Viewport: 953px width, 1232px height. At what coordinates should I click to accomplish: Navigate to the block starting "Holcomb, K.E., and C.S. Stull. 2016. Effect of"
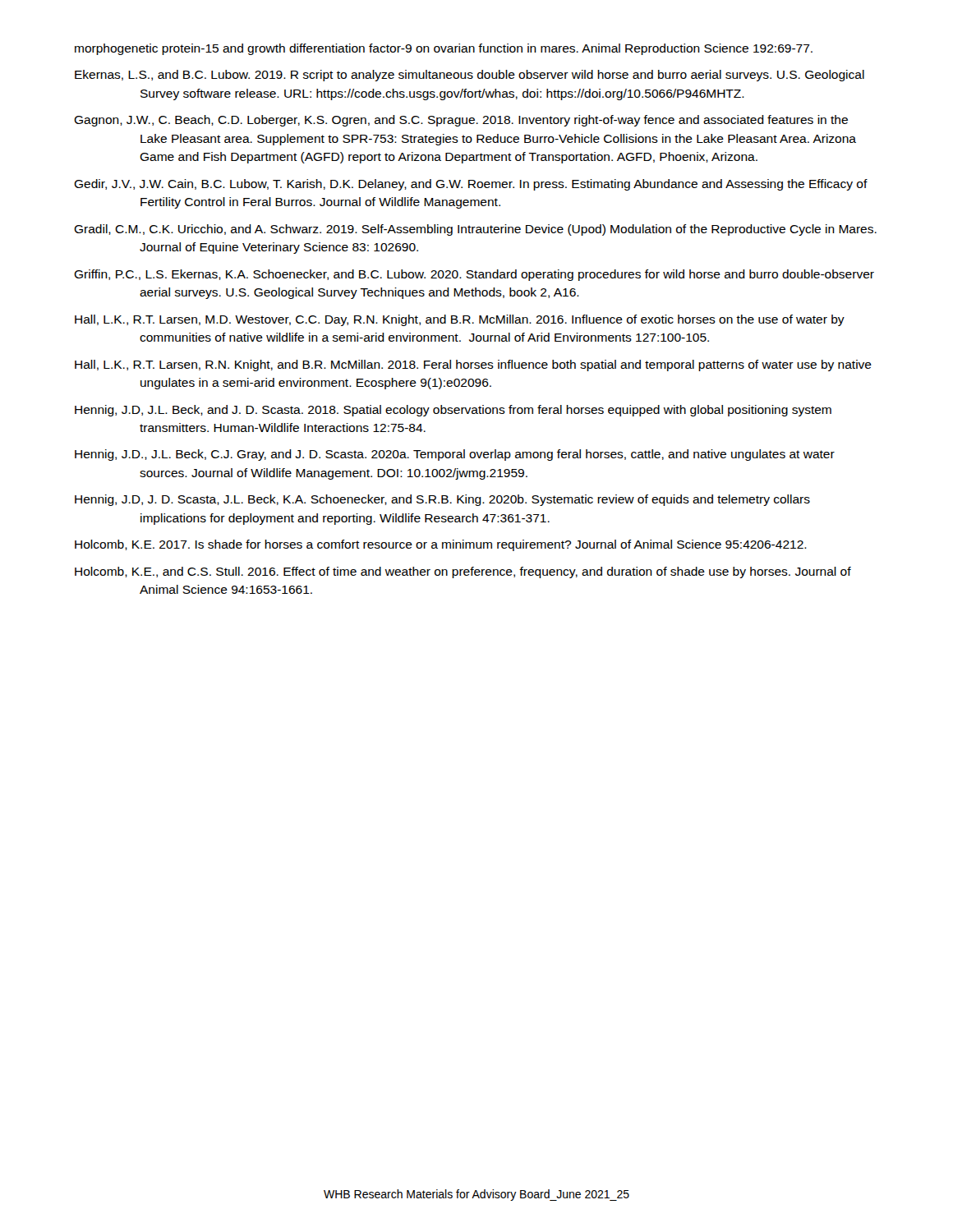pos(462,580)
